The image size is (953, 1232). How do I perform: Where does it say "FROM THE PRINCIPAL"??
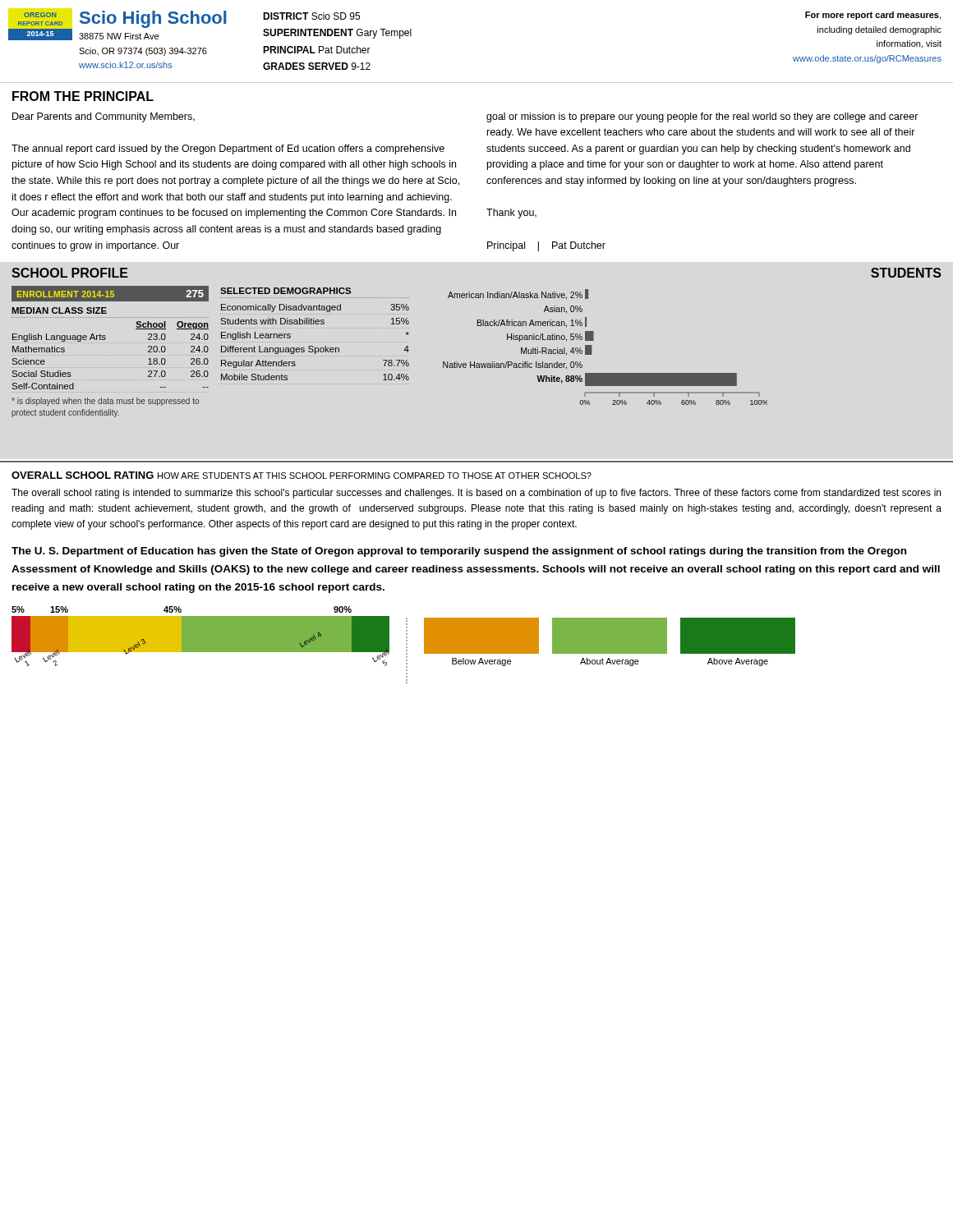pyautogui.click(x=83, y=96)
